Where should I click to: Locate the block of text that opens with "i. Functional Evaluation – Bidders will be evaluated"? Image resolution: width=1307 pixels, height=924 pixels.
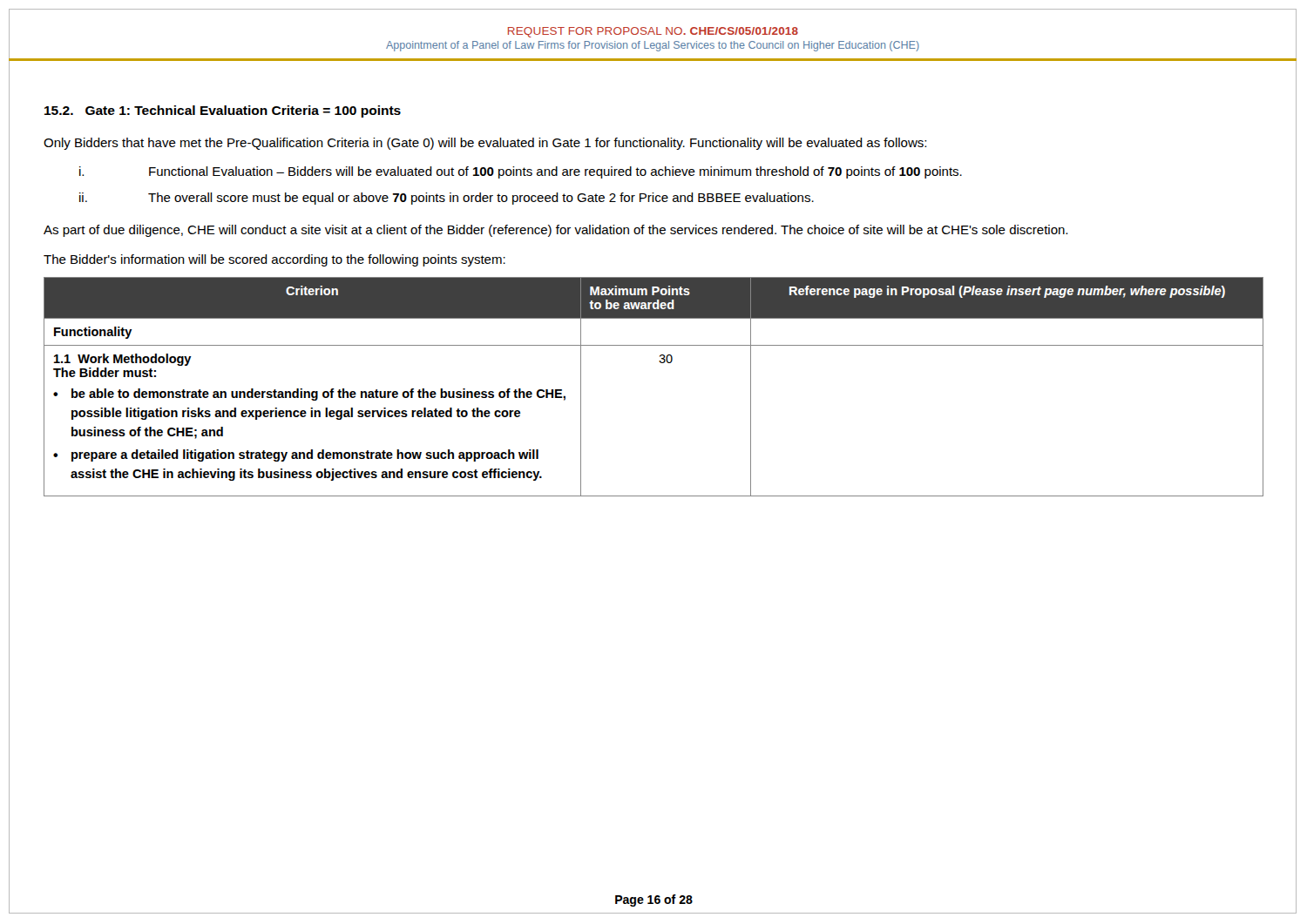tap(654, 171)
